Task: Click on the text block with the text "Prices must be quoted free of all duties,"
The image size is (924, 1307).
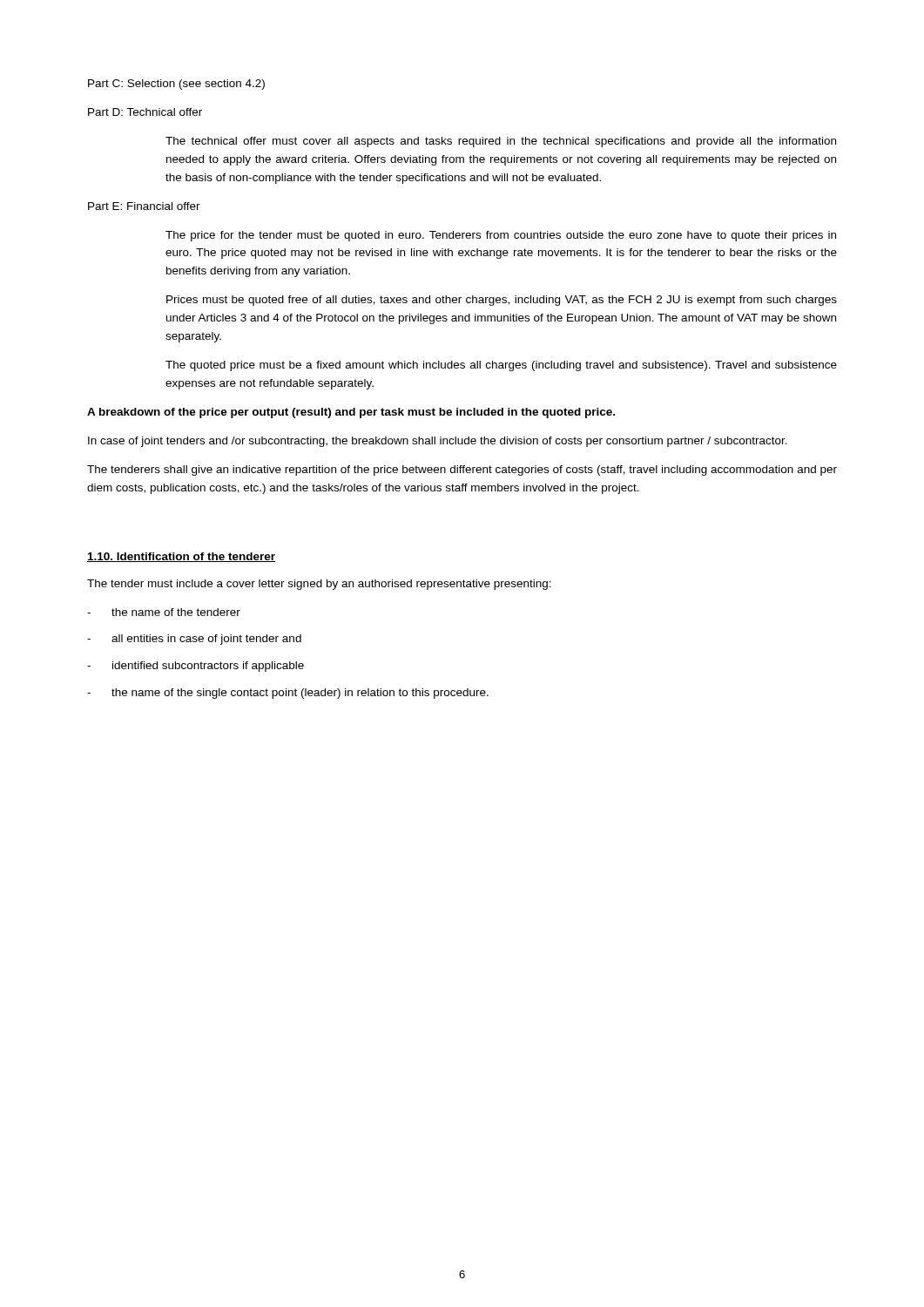Action: pos(501,318)
